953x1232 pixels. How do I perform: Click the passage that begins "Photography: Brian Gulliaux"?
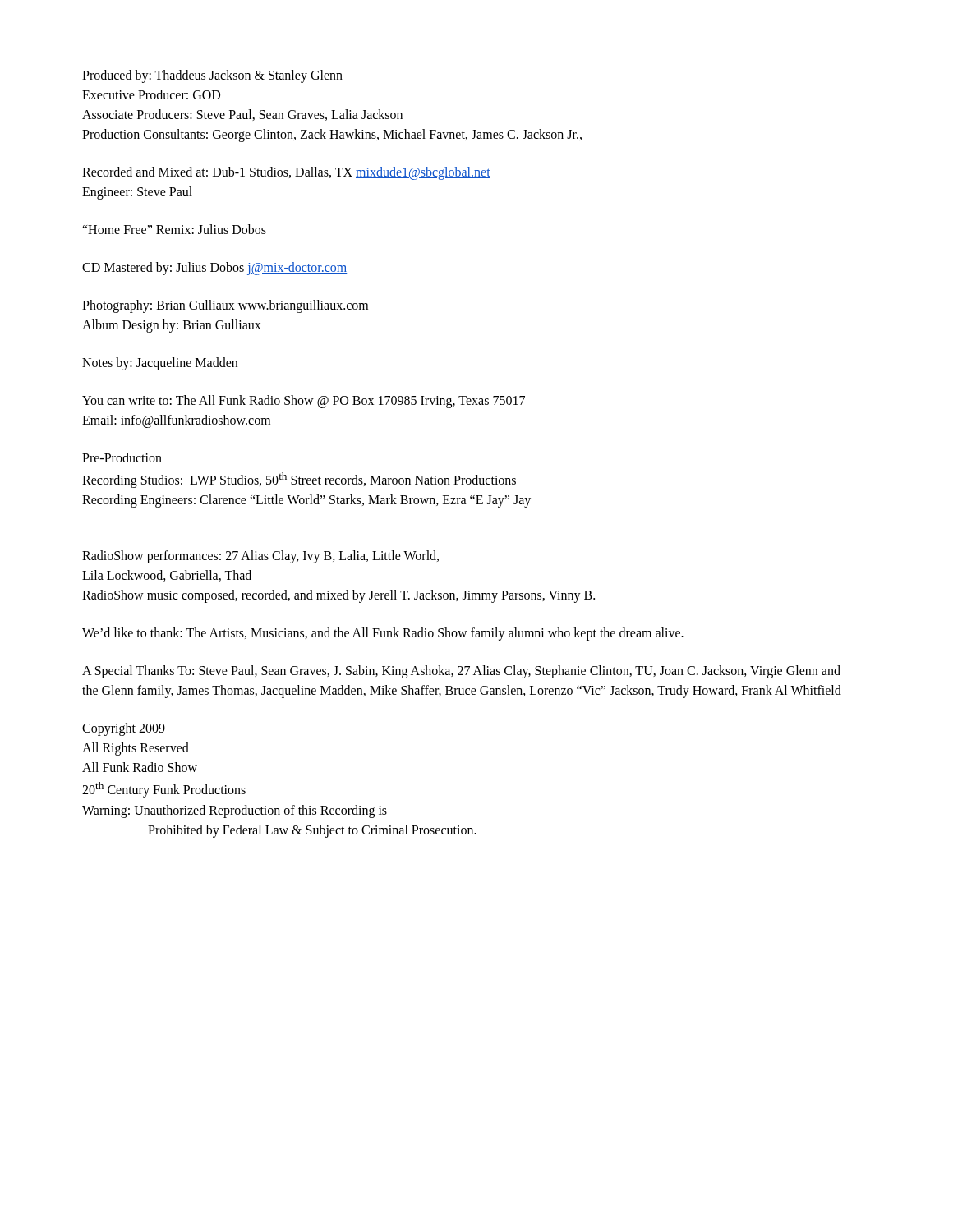tap(225, 315)
